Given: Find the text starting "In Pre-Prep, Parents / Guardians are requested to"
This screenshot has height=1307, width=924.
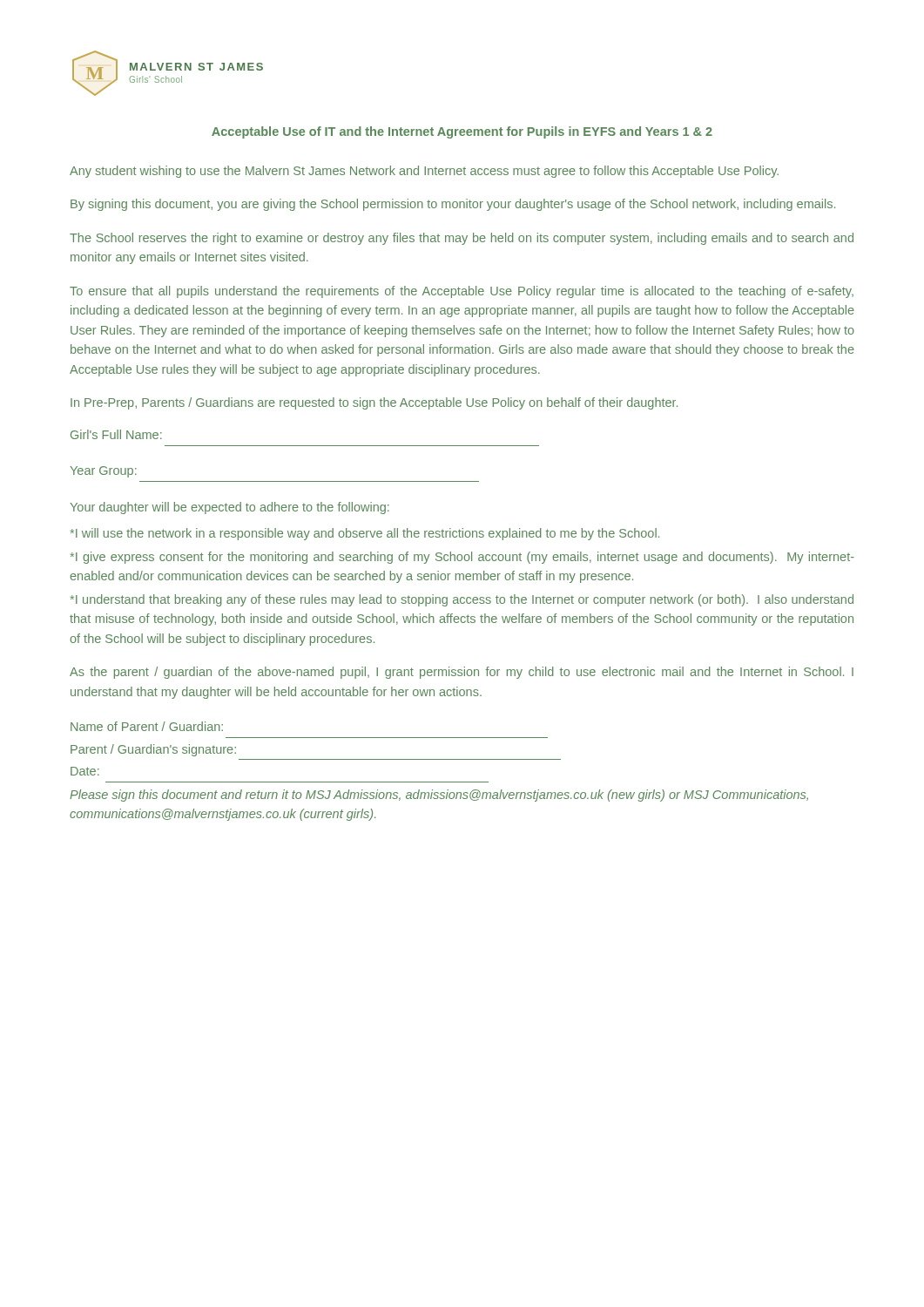Looking at the screenshot, I should tap(374, 402).
